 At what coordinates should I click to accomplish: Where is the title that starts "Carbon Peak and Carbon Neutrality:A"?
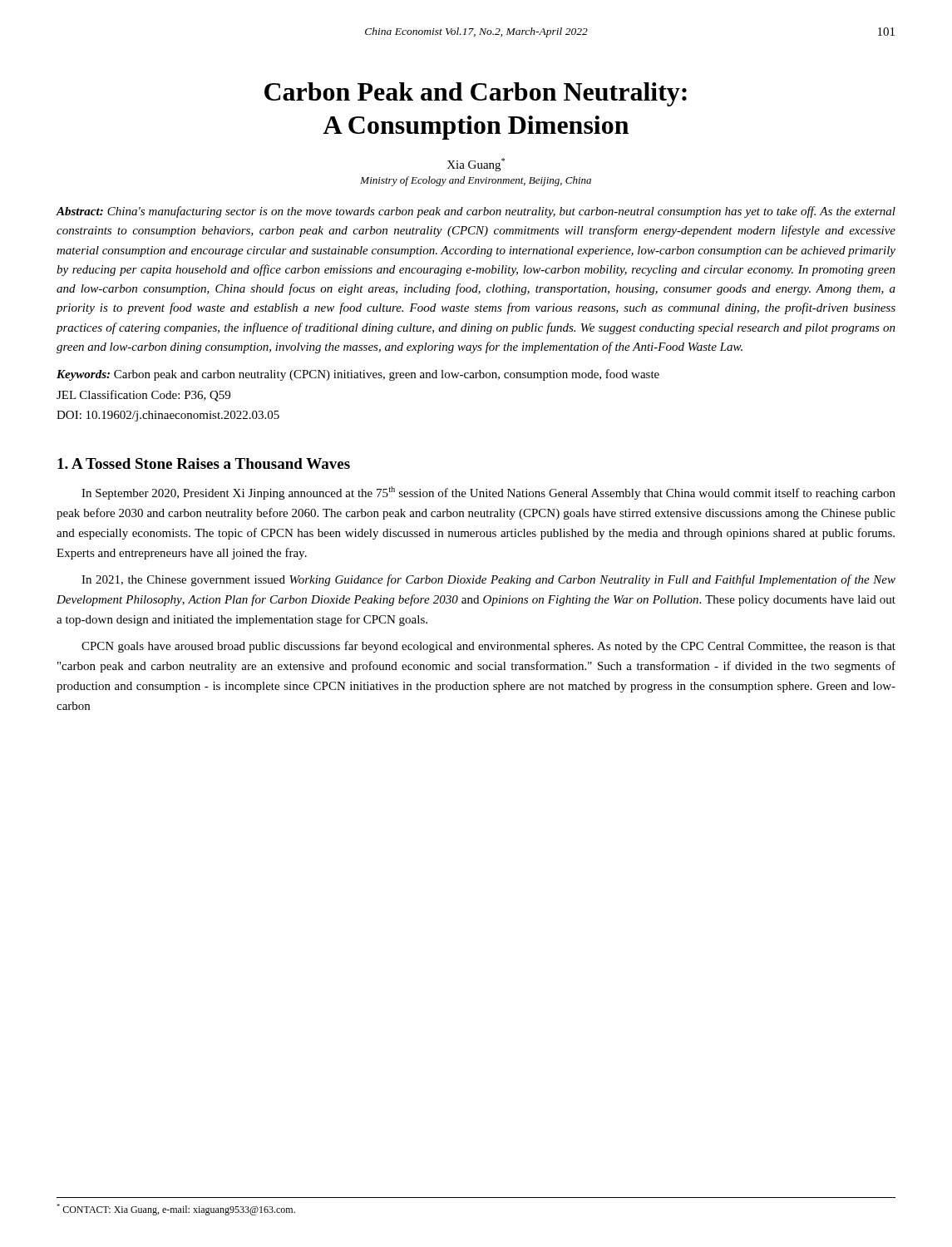click(476, 108)
